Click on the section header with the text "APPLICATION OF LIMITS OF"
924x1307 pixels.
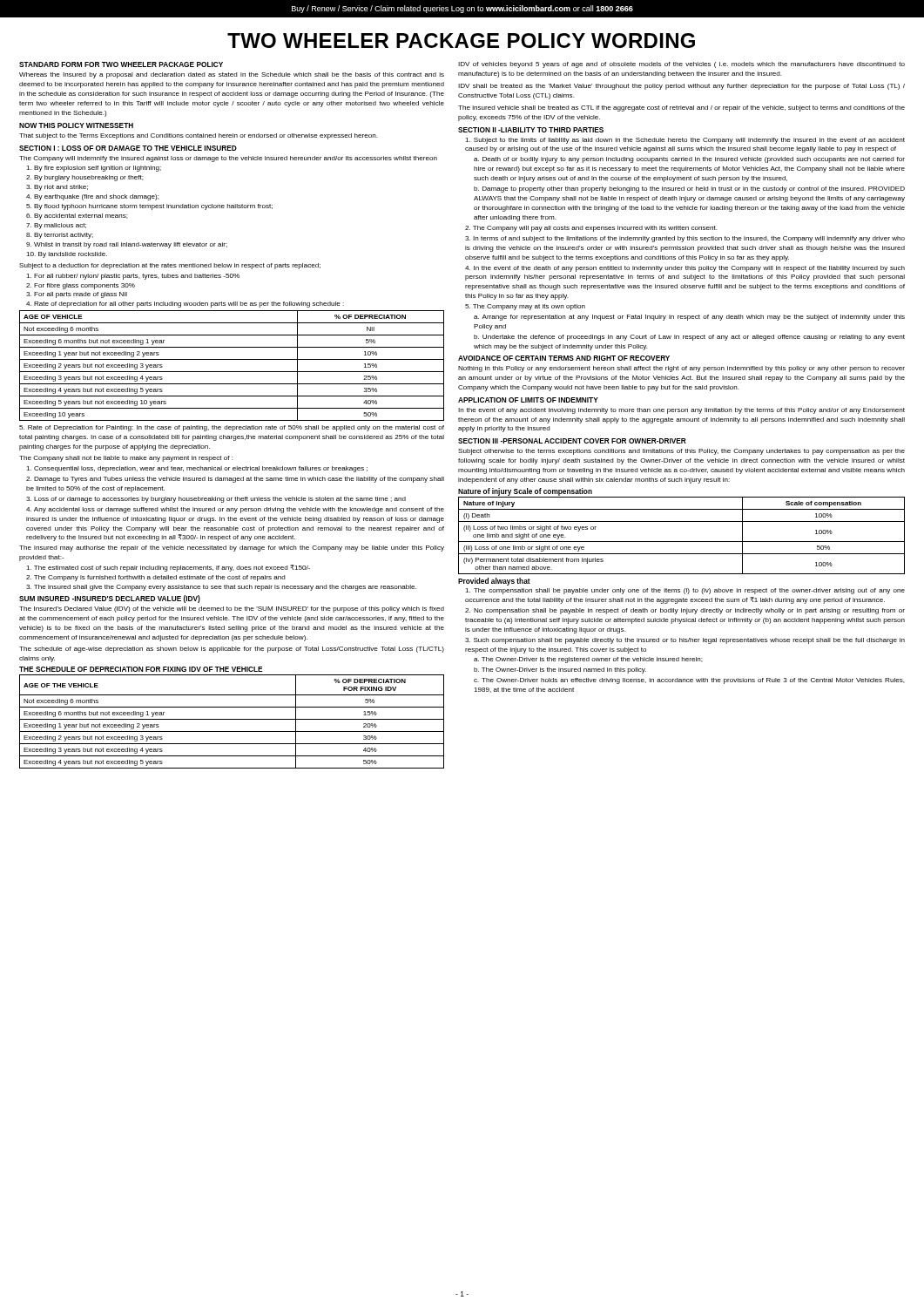[x=528, y=400]
